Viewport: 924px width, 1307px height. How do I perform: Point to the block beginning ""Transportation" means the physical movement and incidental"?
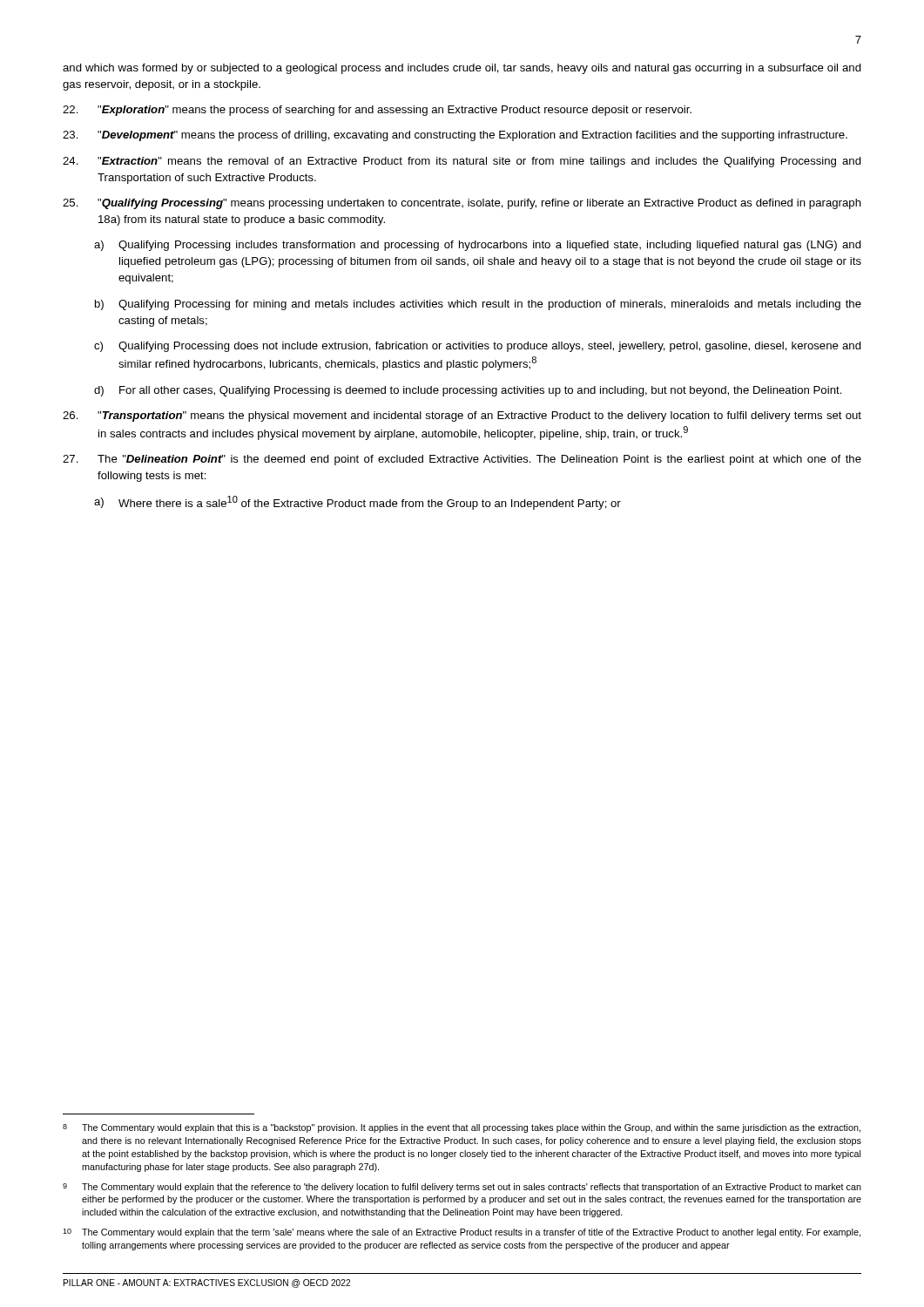(462, 424)
